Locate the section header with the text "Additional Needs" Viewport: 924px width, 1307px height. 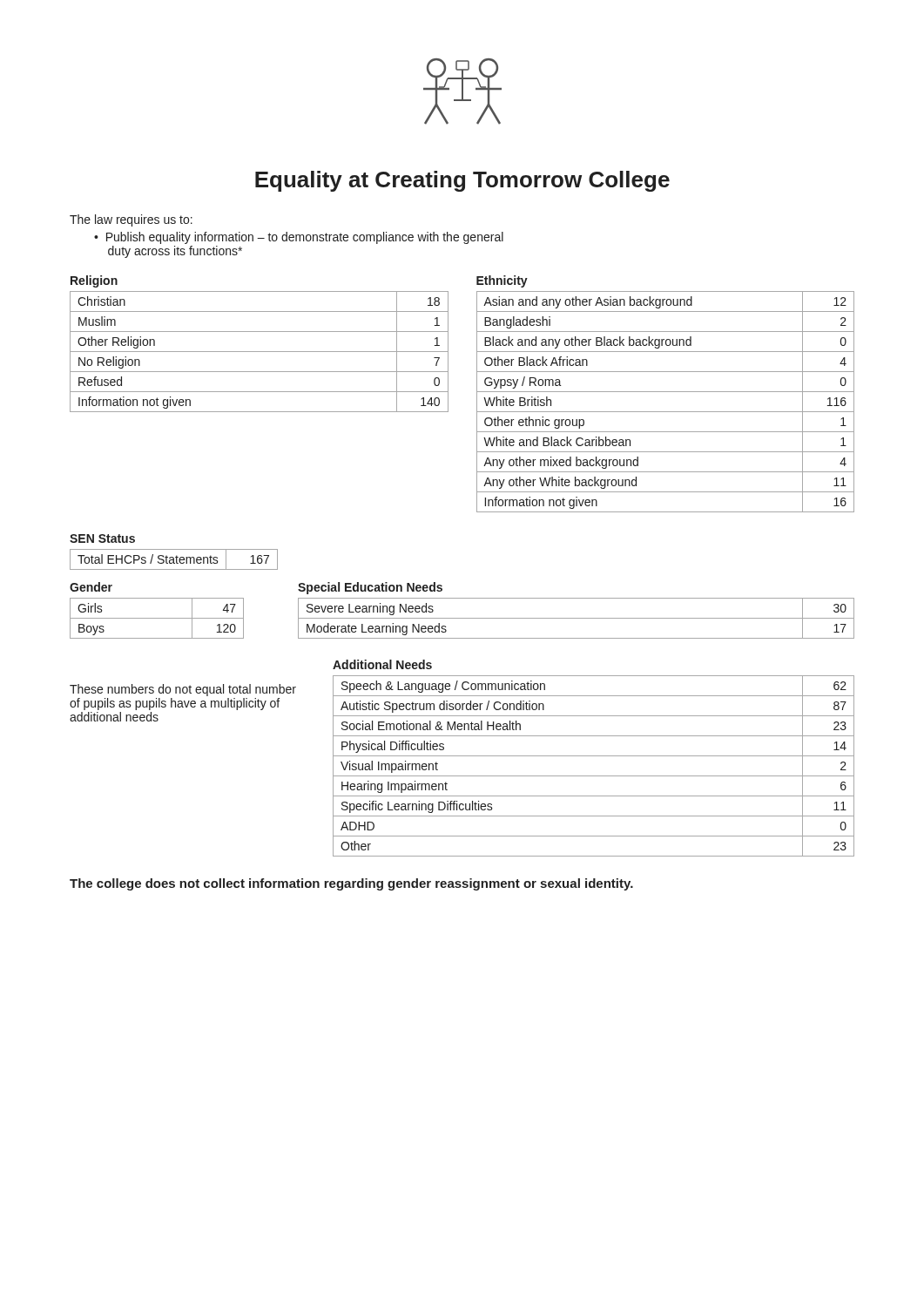coord(382,665)
